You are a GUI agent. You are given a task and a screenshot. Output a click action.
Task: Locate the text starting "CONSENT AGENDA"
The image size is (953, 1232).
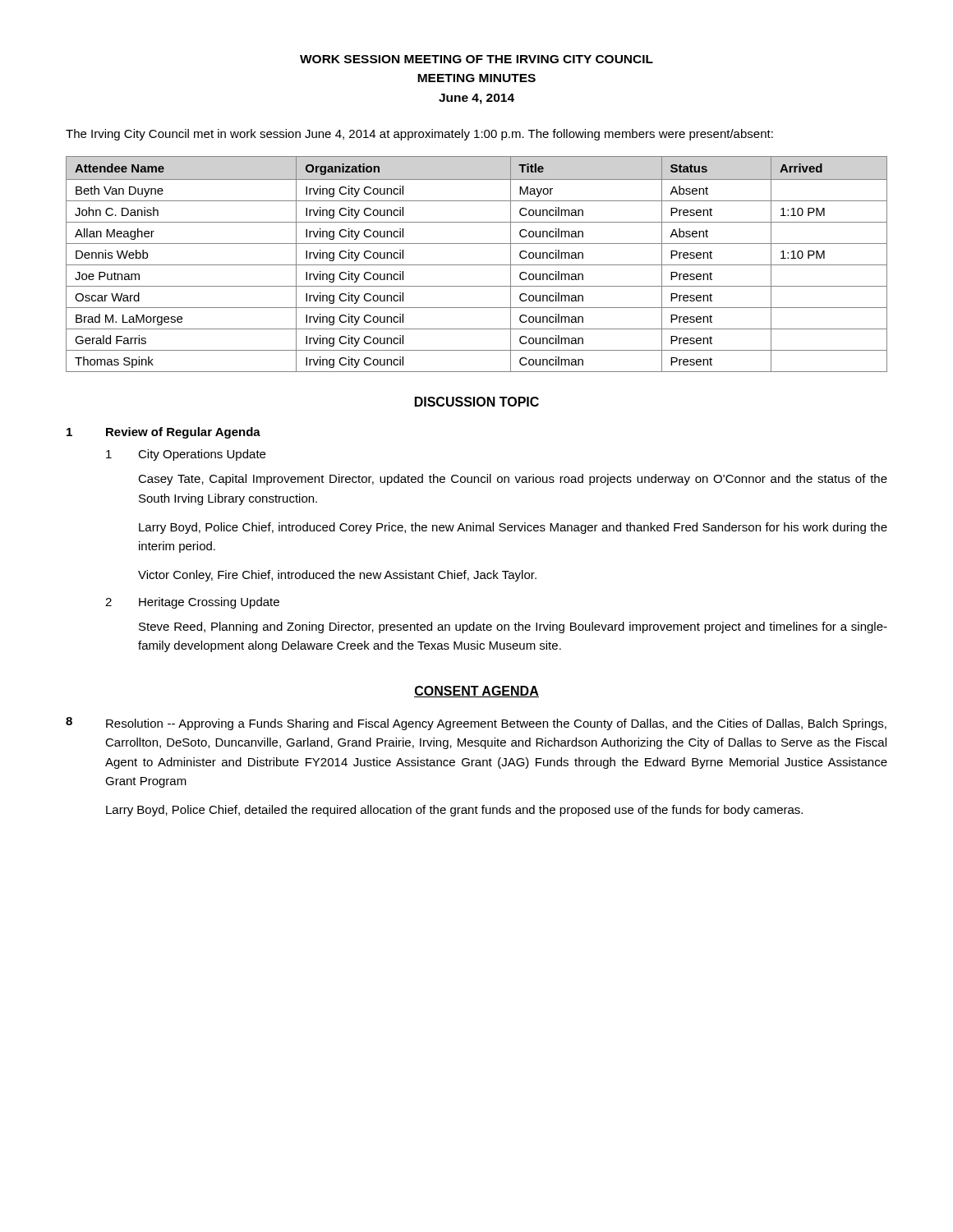click(476, 691)
